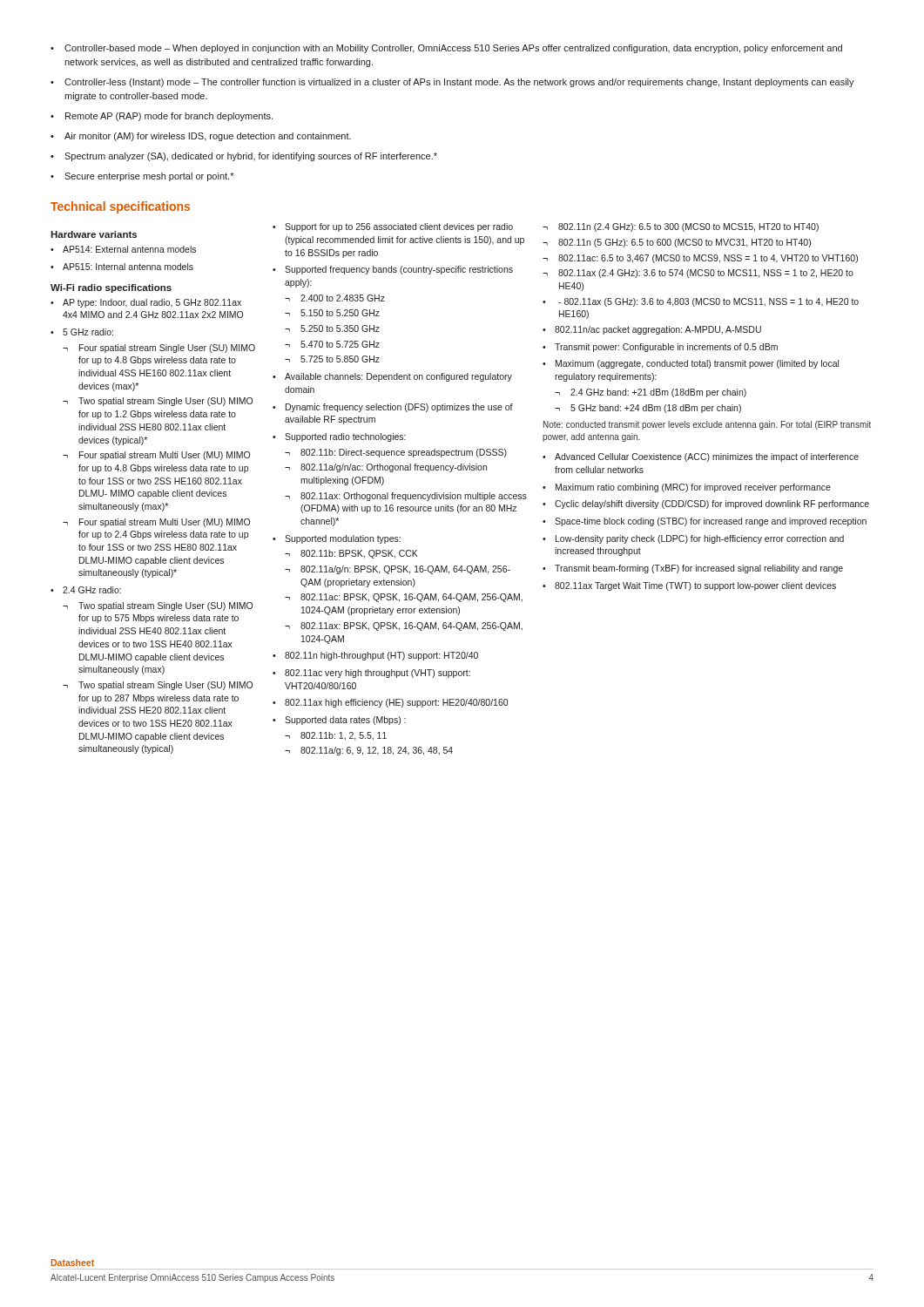Select the passage starting "802.11ax (2.4 GHz): 3.6 to 574 (MCS0"
The height and width of the screenshot is (1307, 924).
[706, 279]
